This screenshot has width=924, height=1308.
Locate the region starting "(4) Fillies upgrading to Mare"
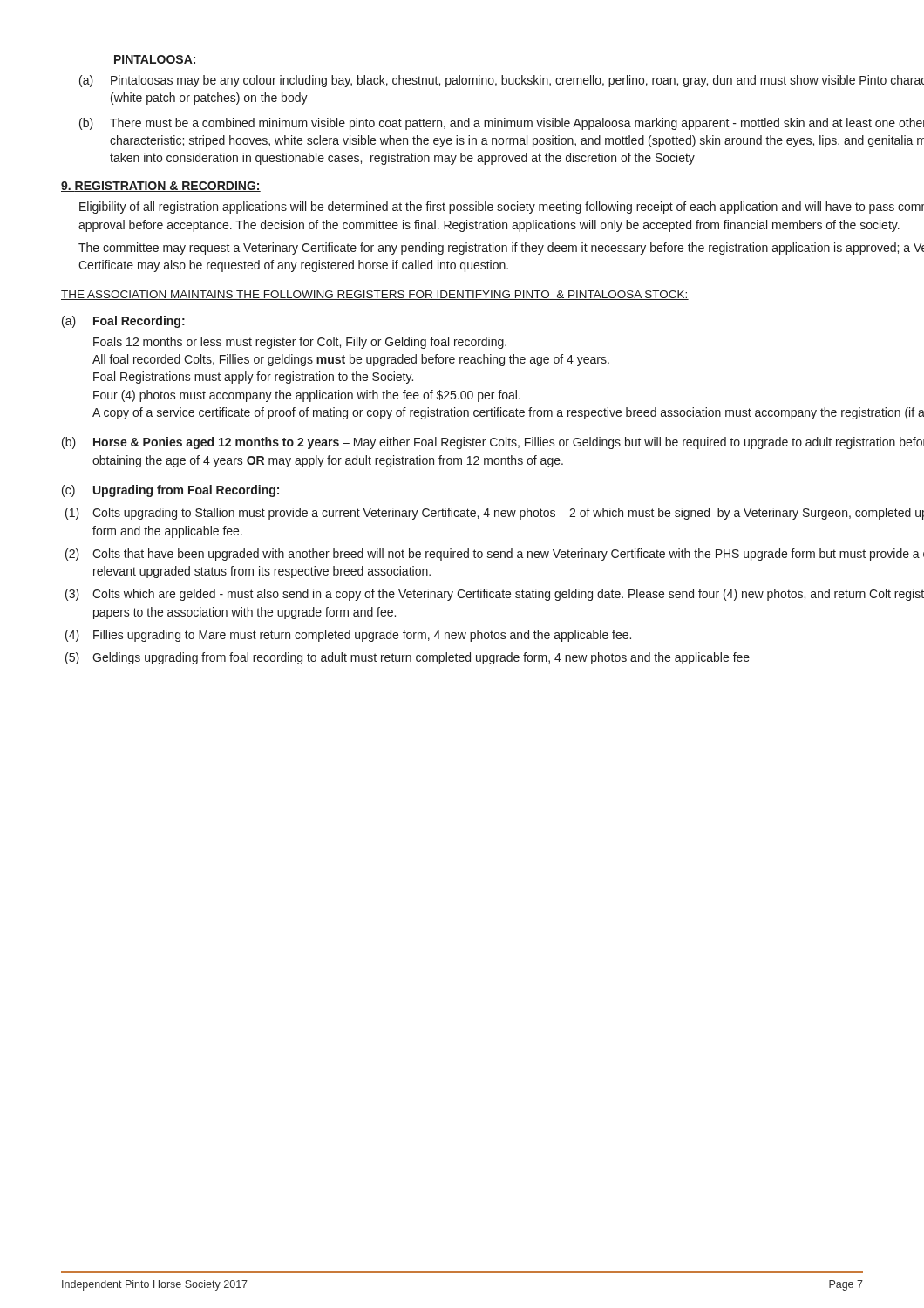(494, 635)
